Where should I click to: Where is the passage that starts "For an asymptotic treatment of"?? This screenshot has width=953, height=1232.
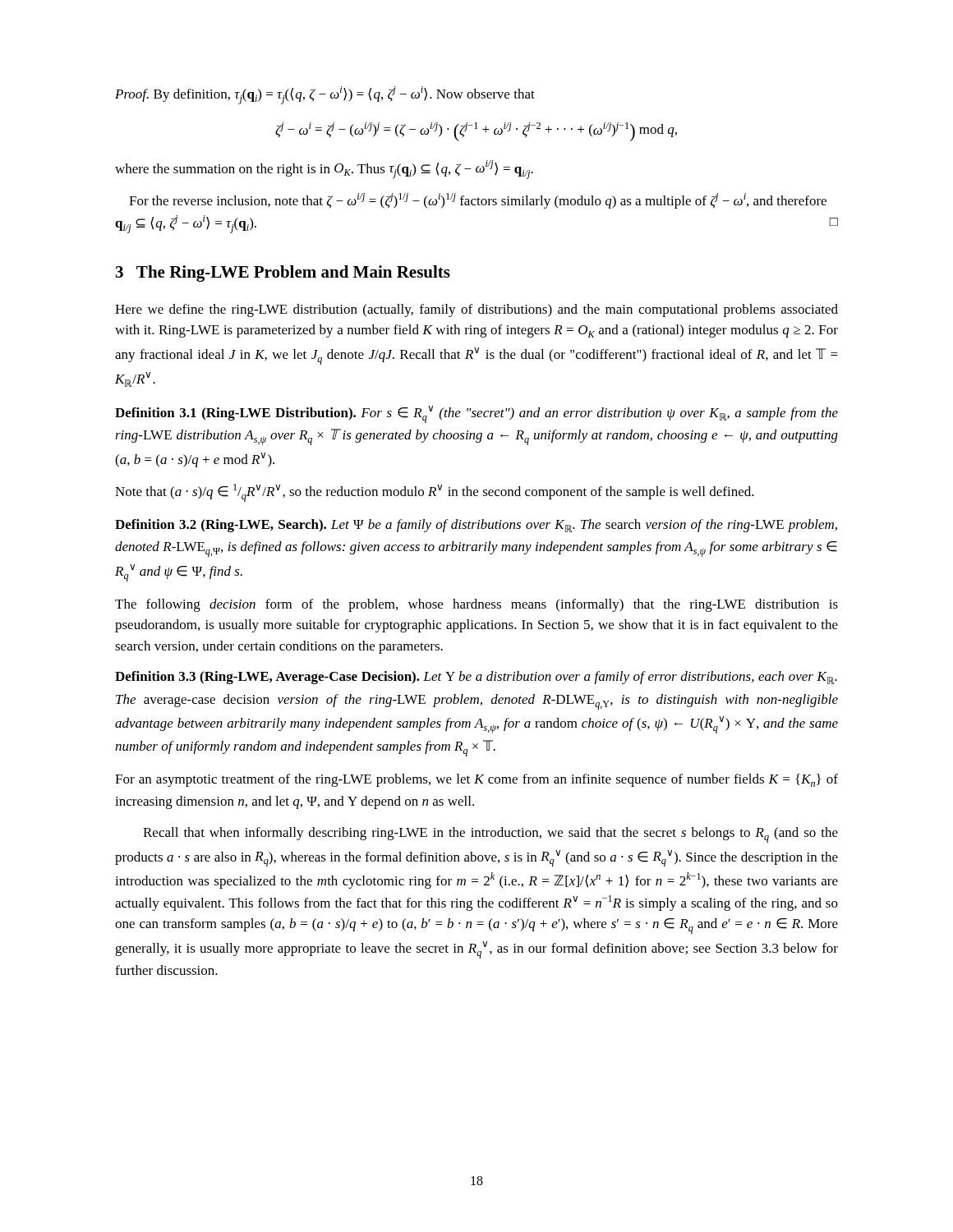476,790
